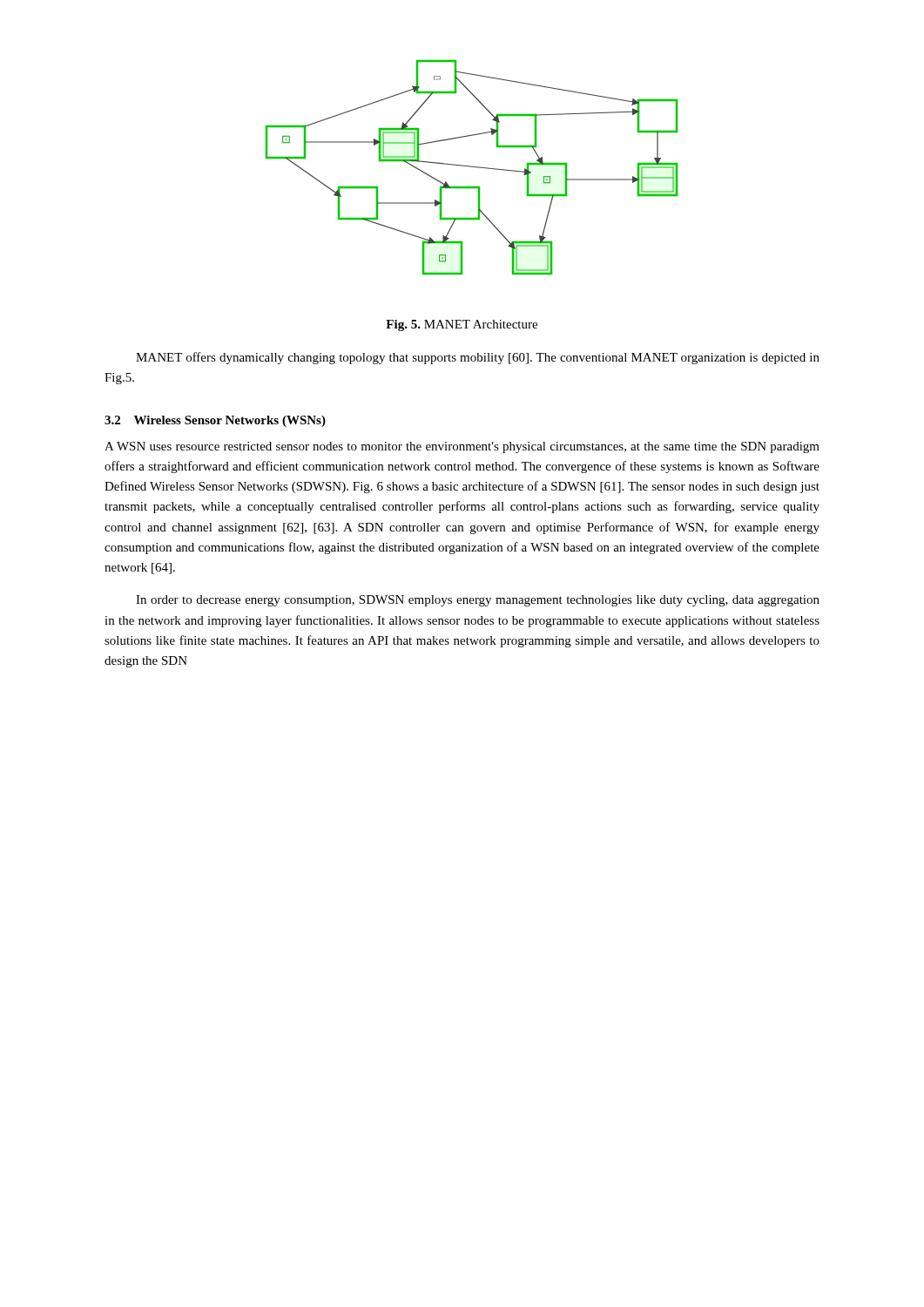Click the passage that begins "MANET offers dynamically changing topology that supports mobility"
This screenshot has width=924, height=1307.
tap(462, 367)
